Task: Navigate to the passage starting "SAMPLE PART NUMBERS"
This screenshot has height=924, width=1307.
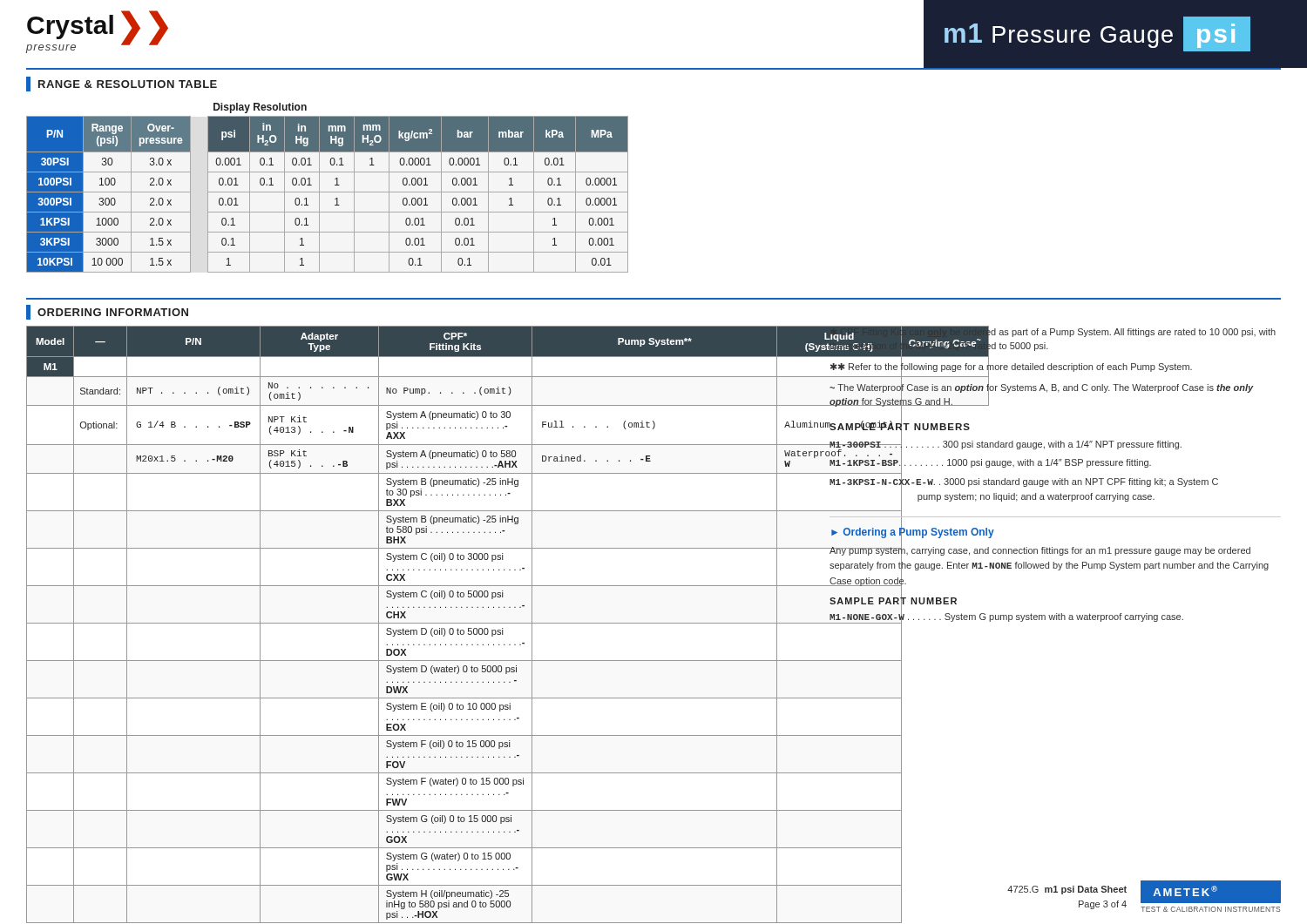Action: pyautogui.click(x=900, y=426)
